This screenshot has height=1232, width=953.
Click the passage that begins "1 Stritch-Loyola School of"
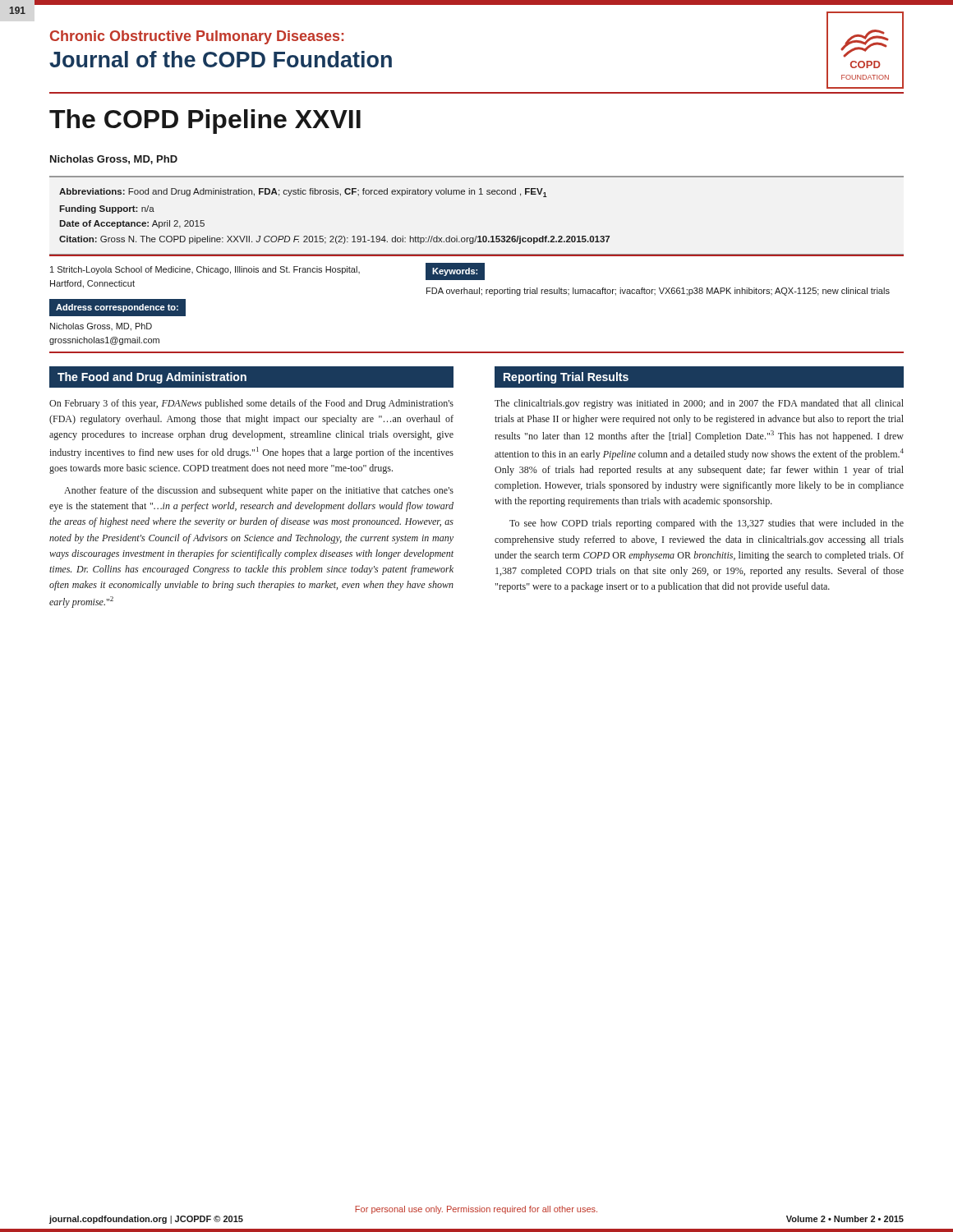205,270
